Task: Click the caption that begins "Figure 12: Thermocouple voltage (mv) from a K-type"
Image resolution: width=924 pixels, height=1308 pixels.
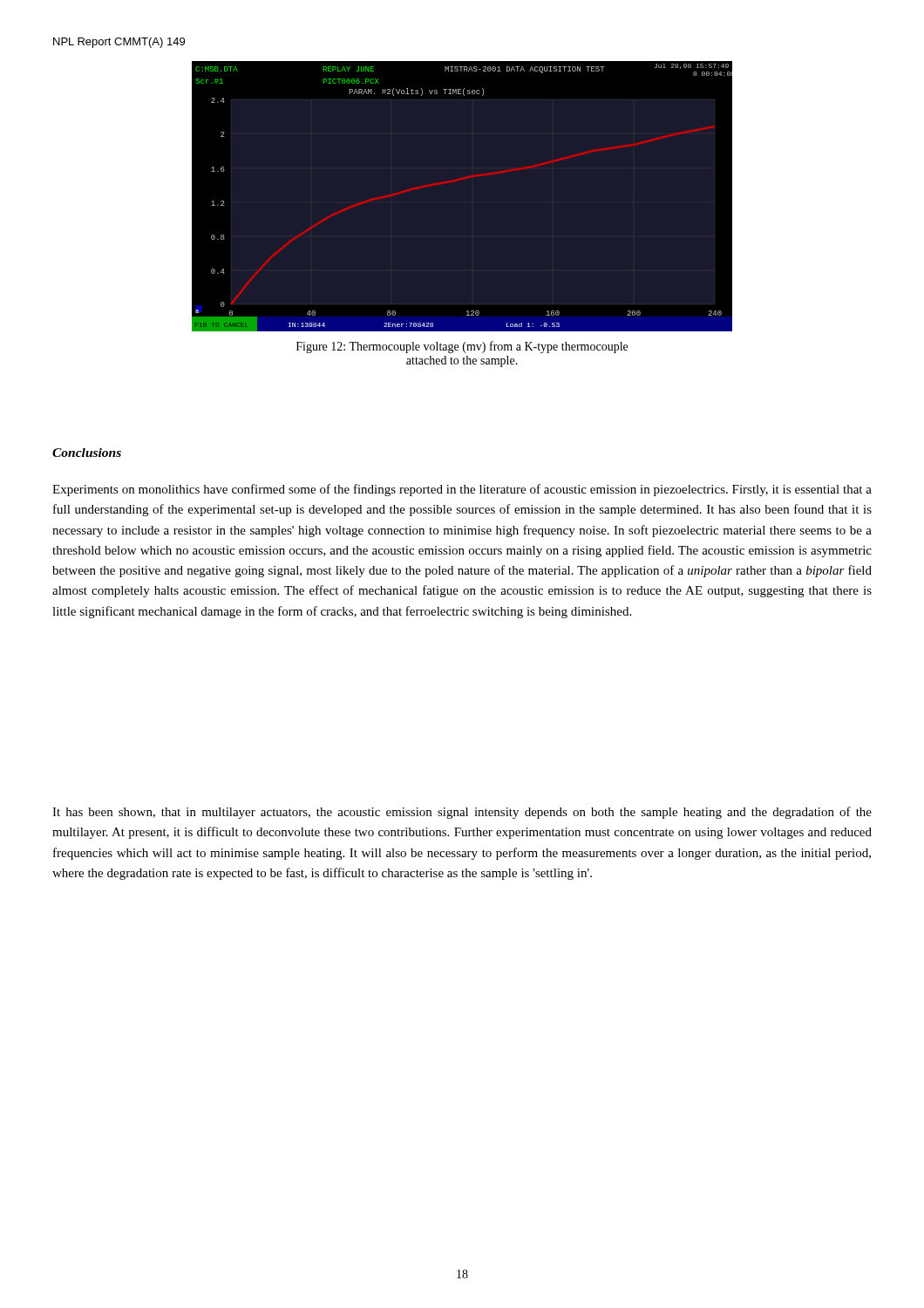Action: (462, 354)
